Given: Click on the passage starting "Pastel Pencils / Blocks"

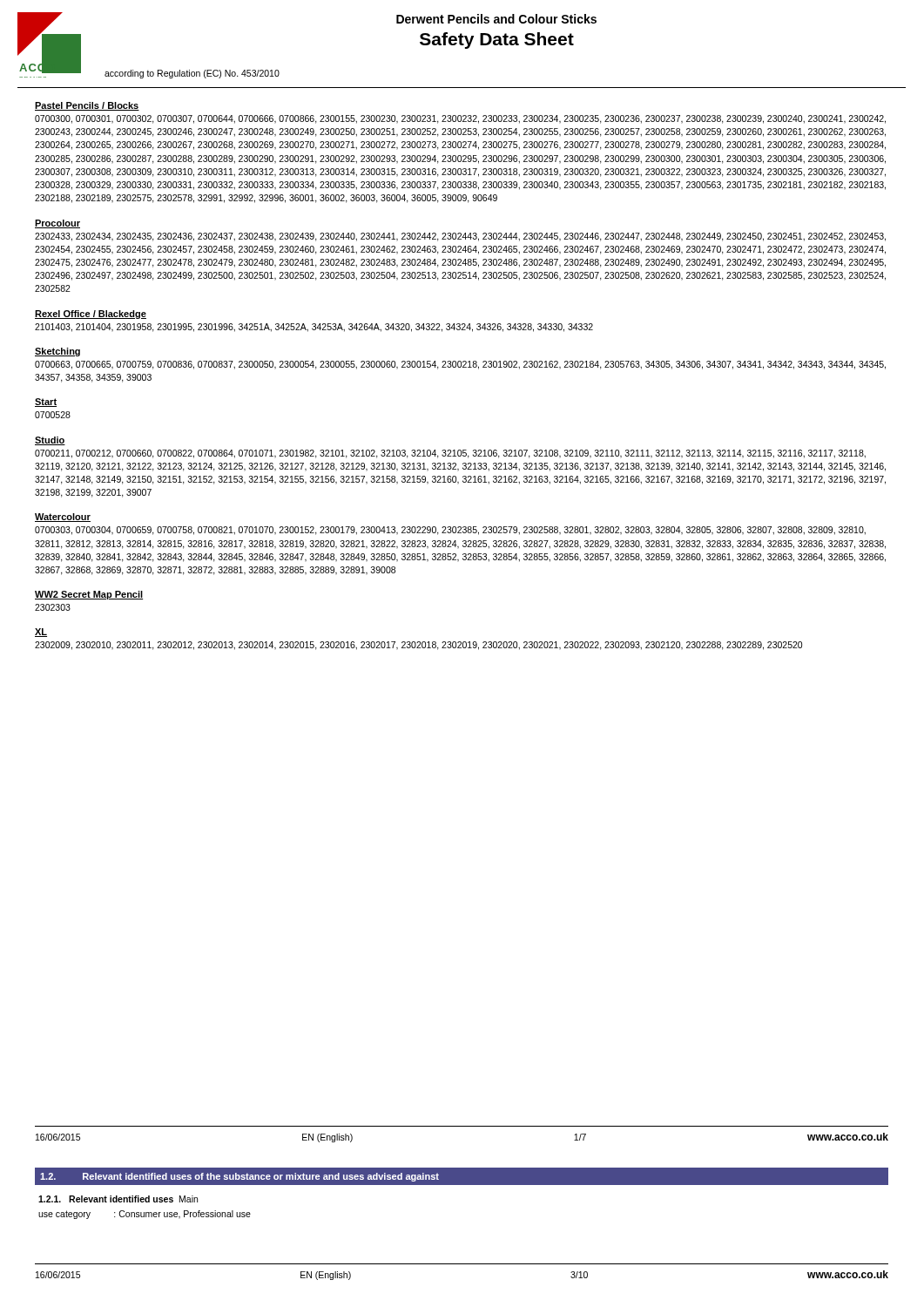Looking at the screenshot, I should pos(87,105).
